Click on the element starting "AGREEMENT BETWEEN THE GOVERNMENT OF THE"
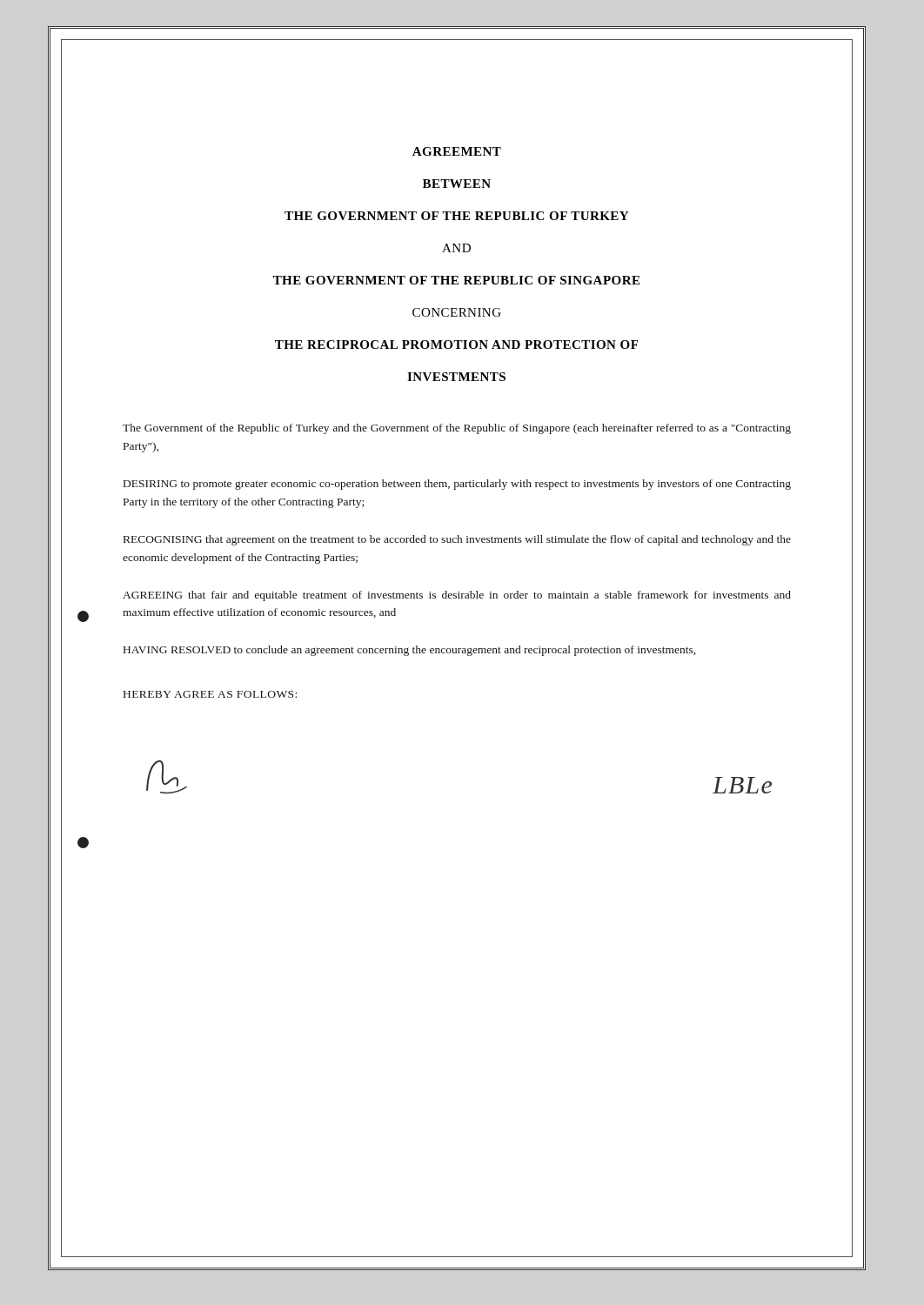924x1305 pixels. pos(457,265)
